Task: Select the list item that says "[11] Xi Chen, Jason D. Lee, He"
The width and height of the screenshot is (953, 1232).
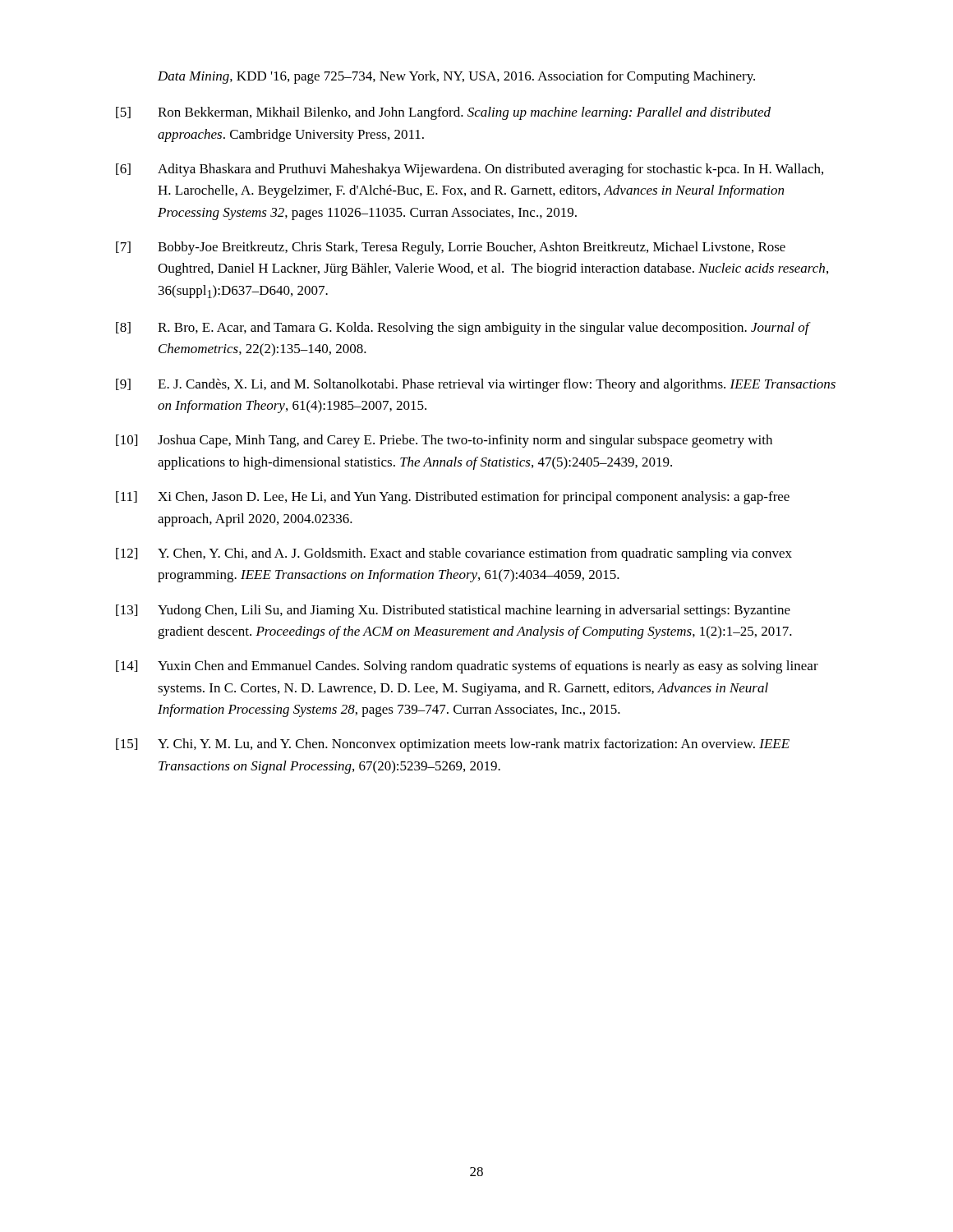Action: (x=476, y=508)
